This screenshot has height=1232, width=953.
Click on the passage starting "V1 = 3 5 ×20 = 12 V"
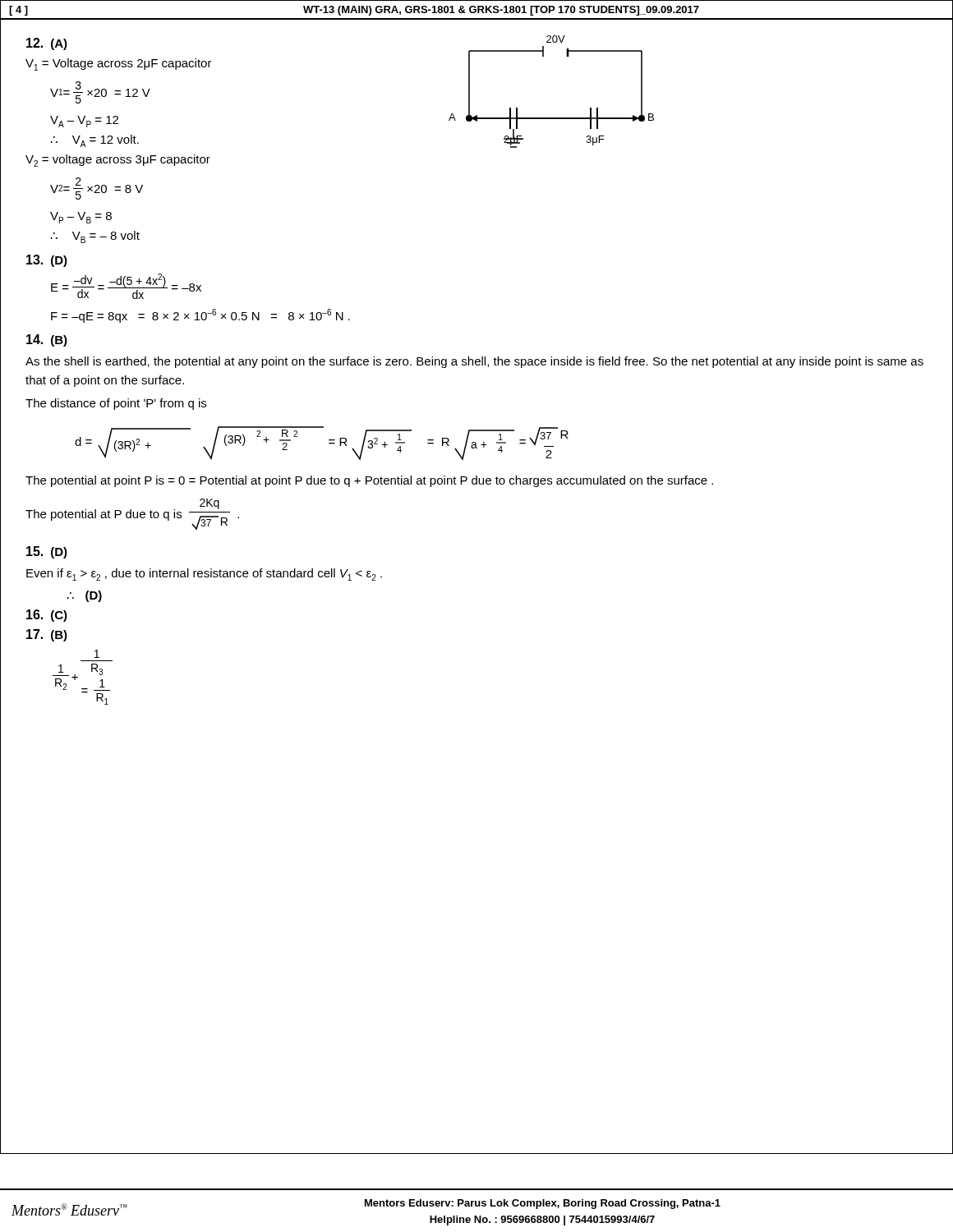(100, 92)
